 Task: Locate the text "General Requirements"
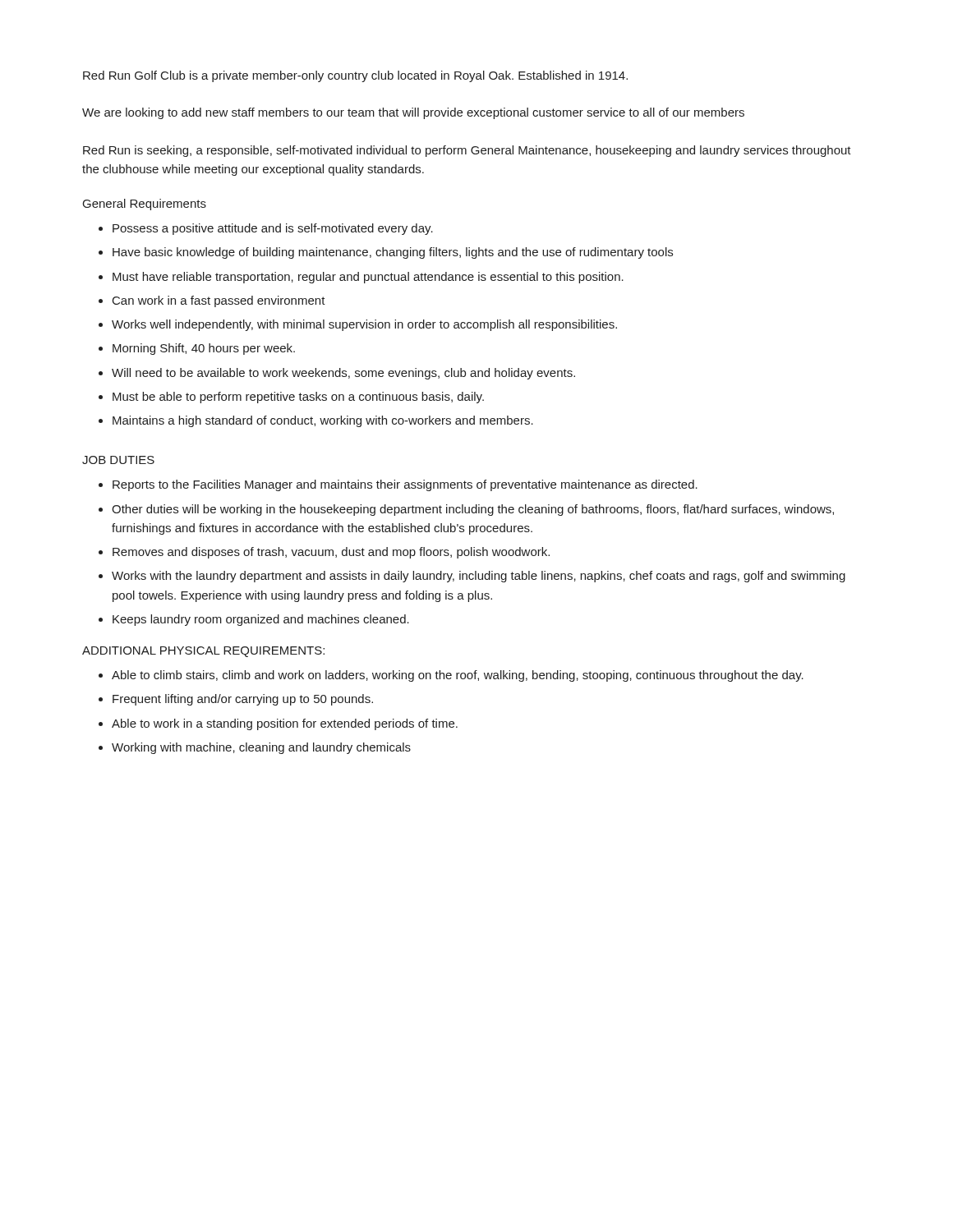[144, 203]
